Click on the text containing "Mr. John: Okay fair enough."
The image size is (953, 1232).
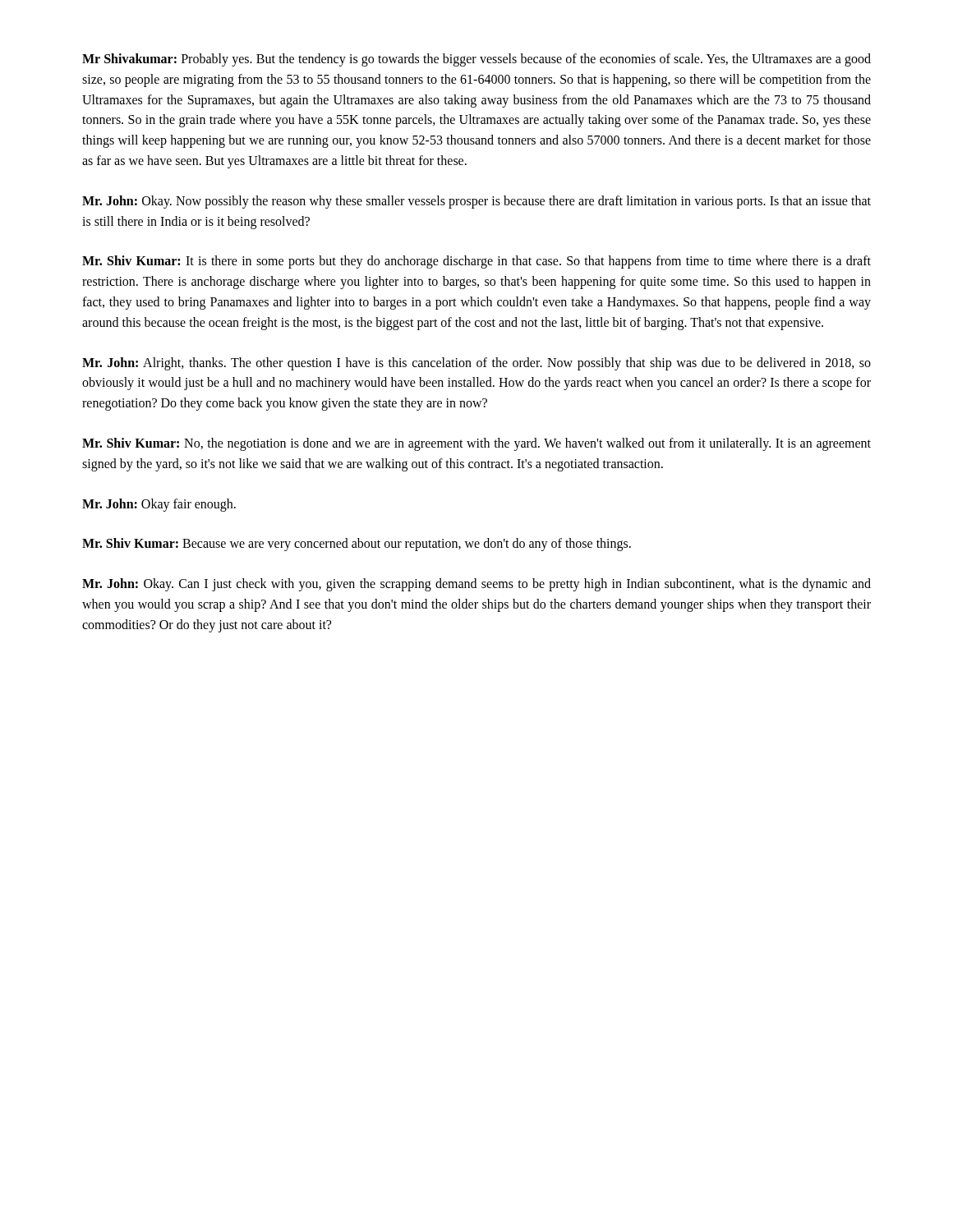159,504
